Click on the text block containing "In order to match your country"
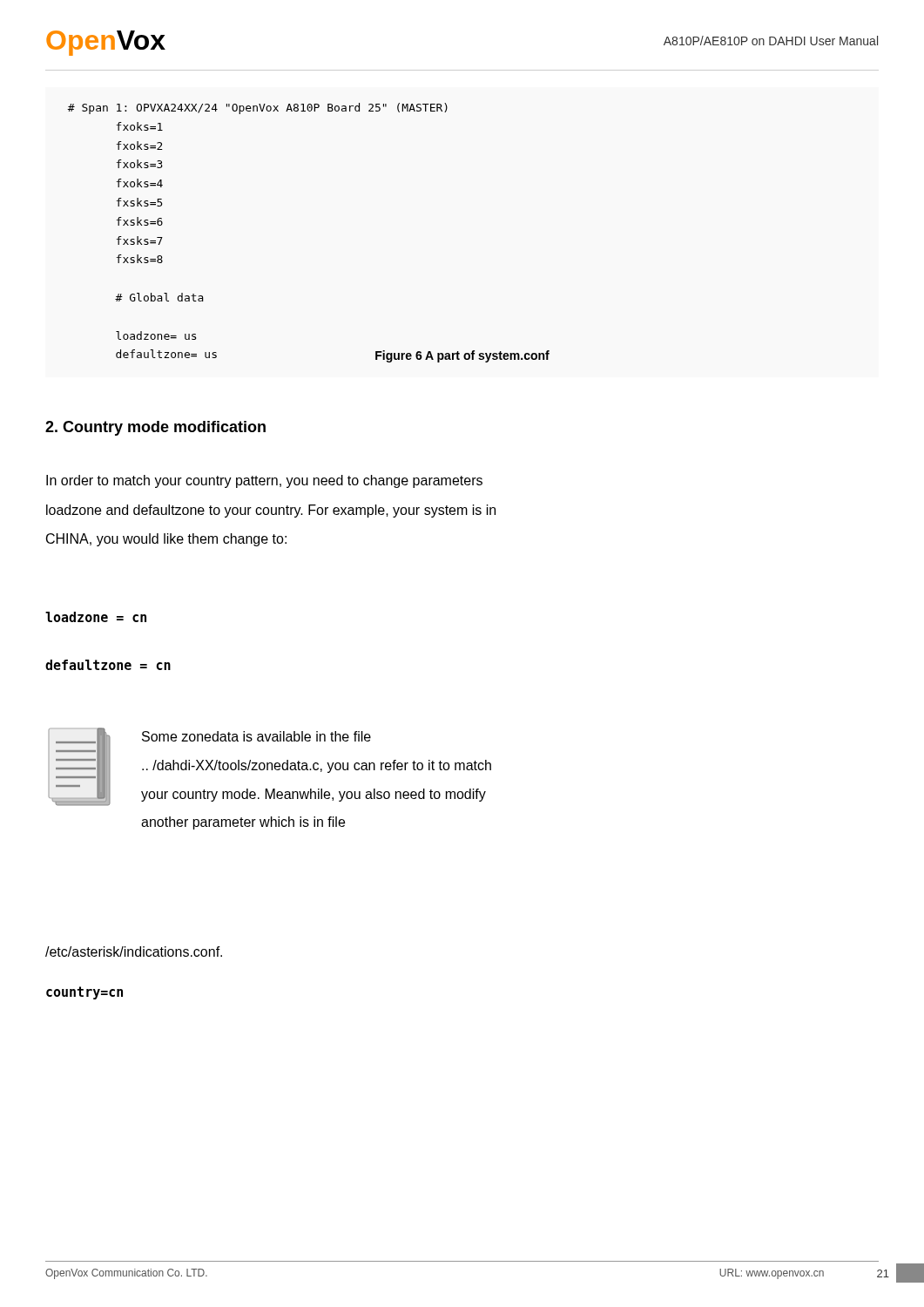The height and width of the screenshot is (1307, 924). 271,510
